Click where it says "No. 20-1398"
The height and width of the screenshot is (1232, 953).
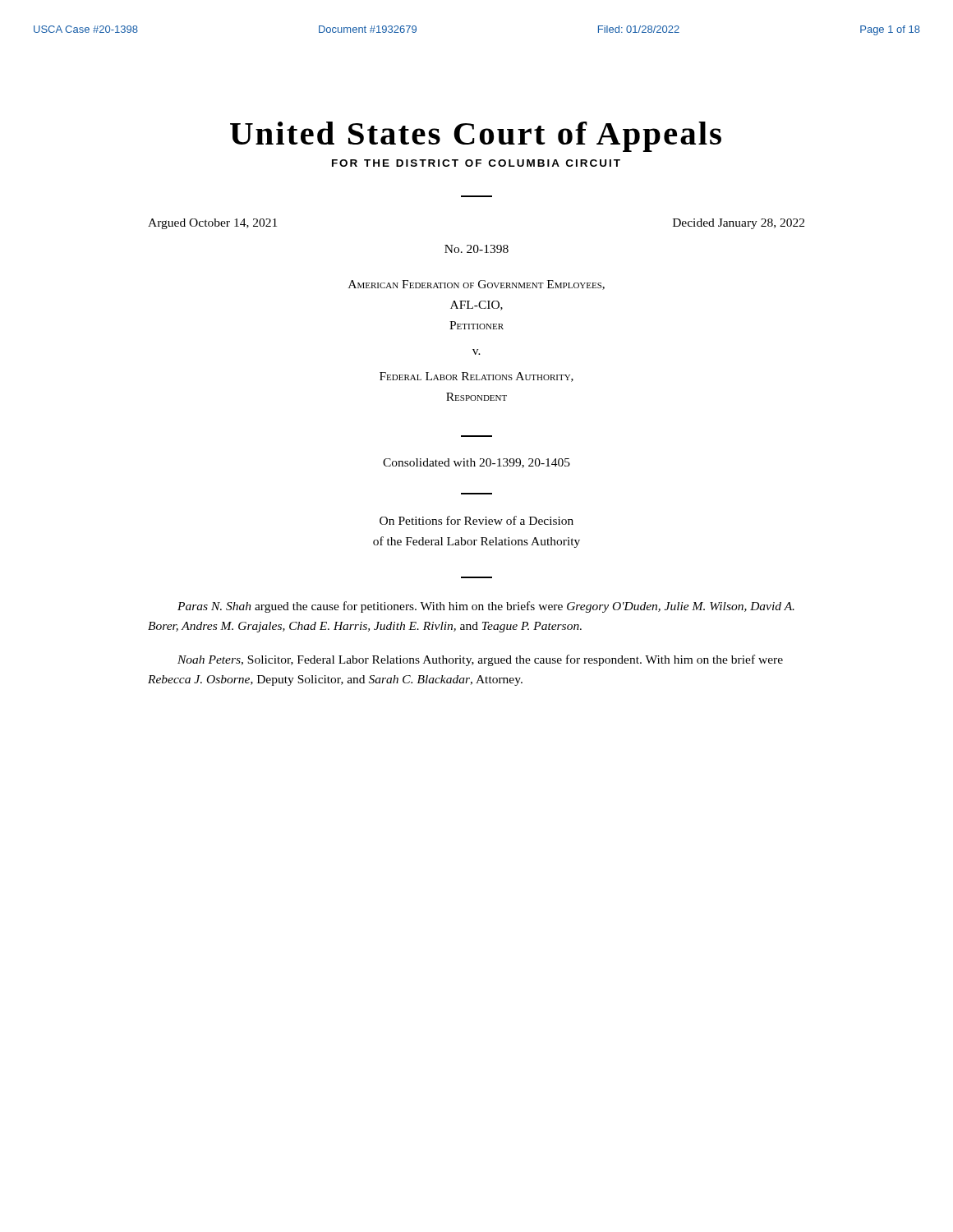point(476,249)
